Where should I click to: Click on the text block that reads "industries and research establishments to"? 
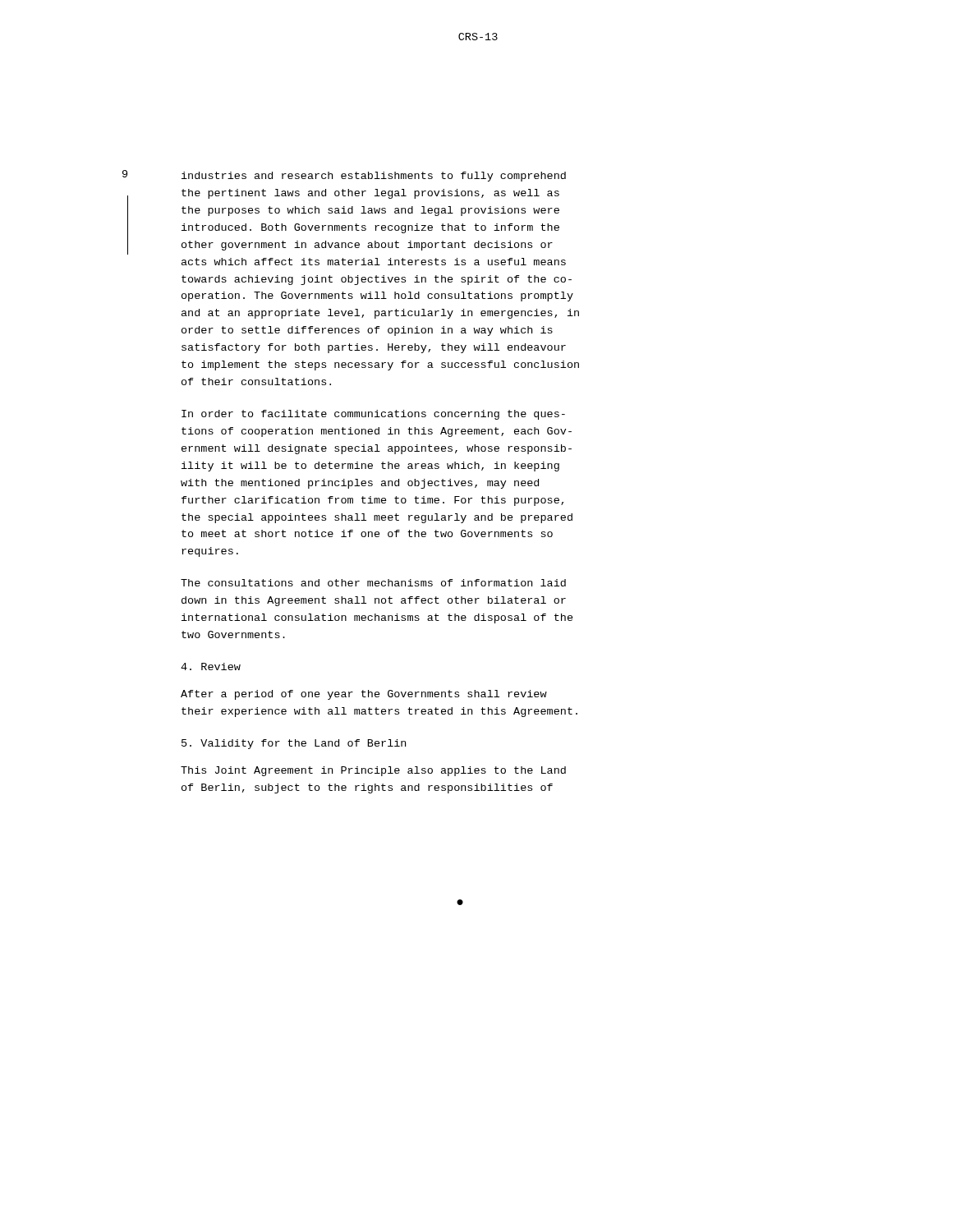click(x=380, y=279)
